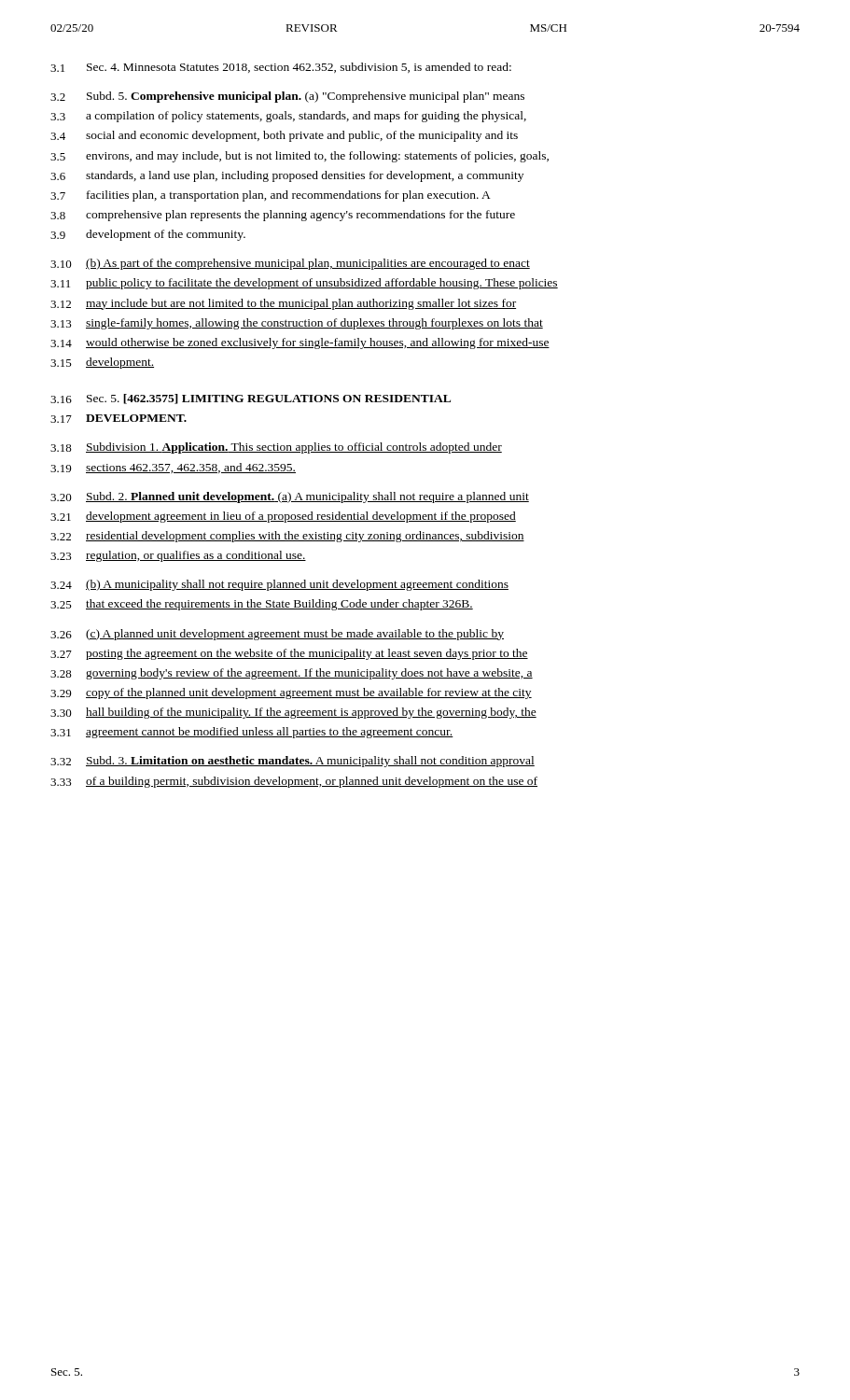The width and height of the screenshot is (850, 1400).
Task: Point to the block starting "4 social and economic development,"
Action: (425, 136)
